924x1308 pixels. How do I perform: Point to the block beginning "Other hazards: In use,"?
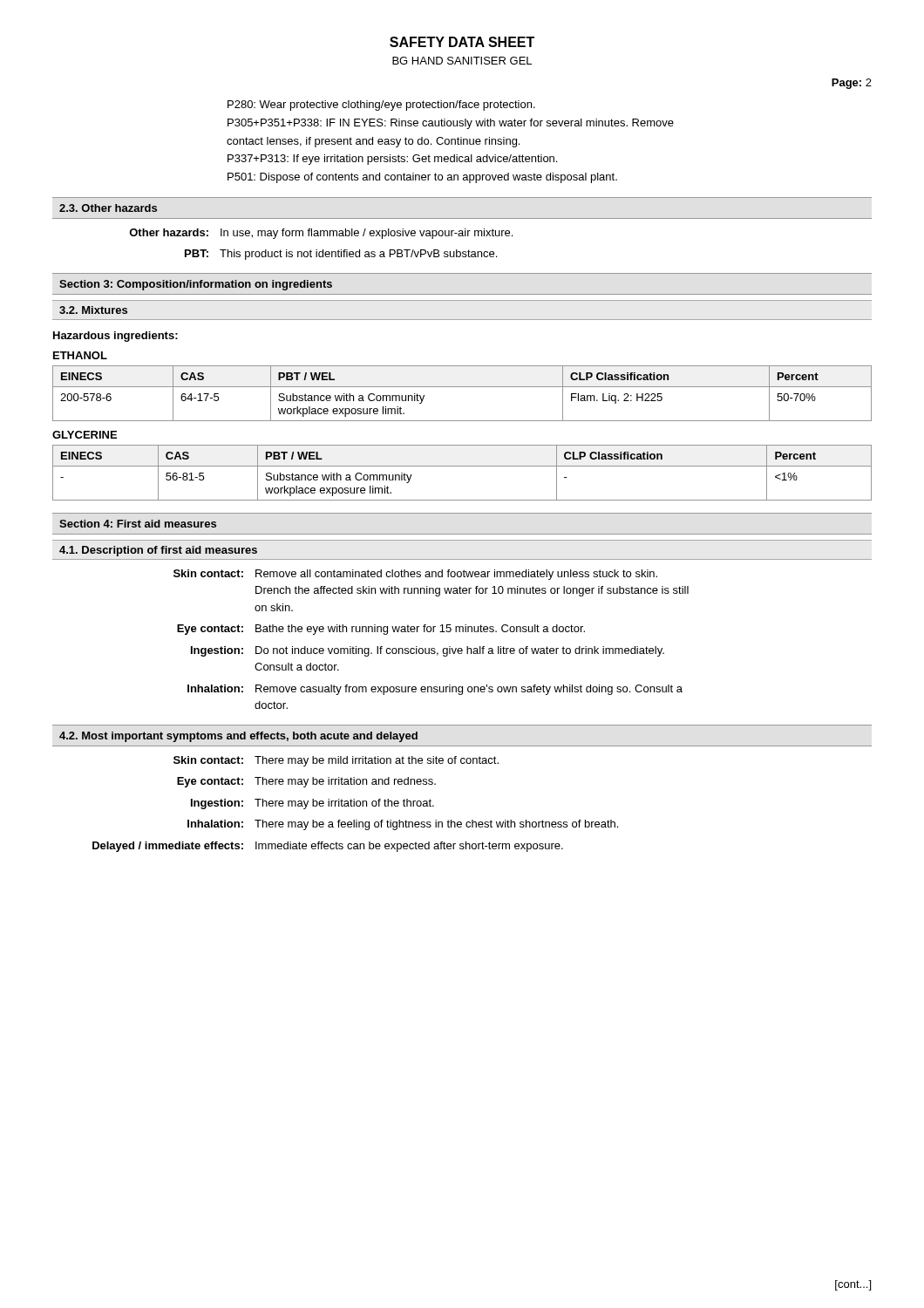[x=462, y=243]
